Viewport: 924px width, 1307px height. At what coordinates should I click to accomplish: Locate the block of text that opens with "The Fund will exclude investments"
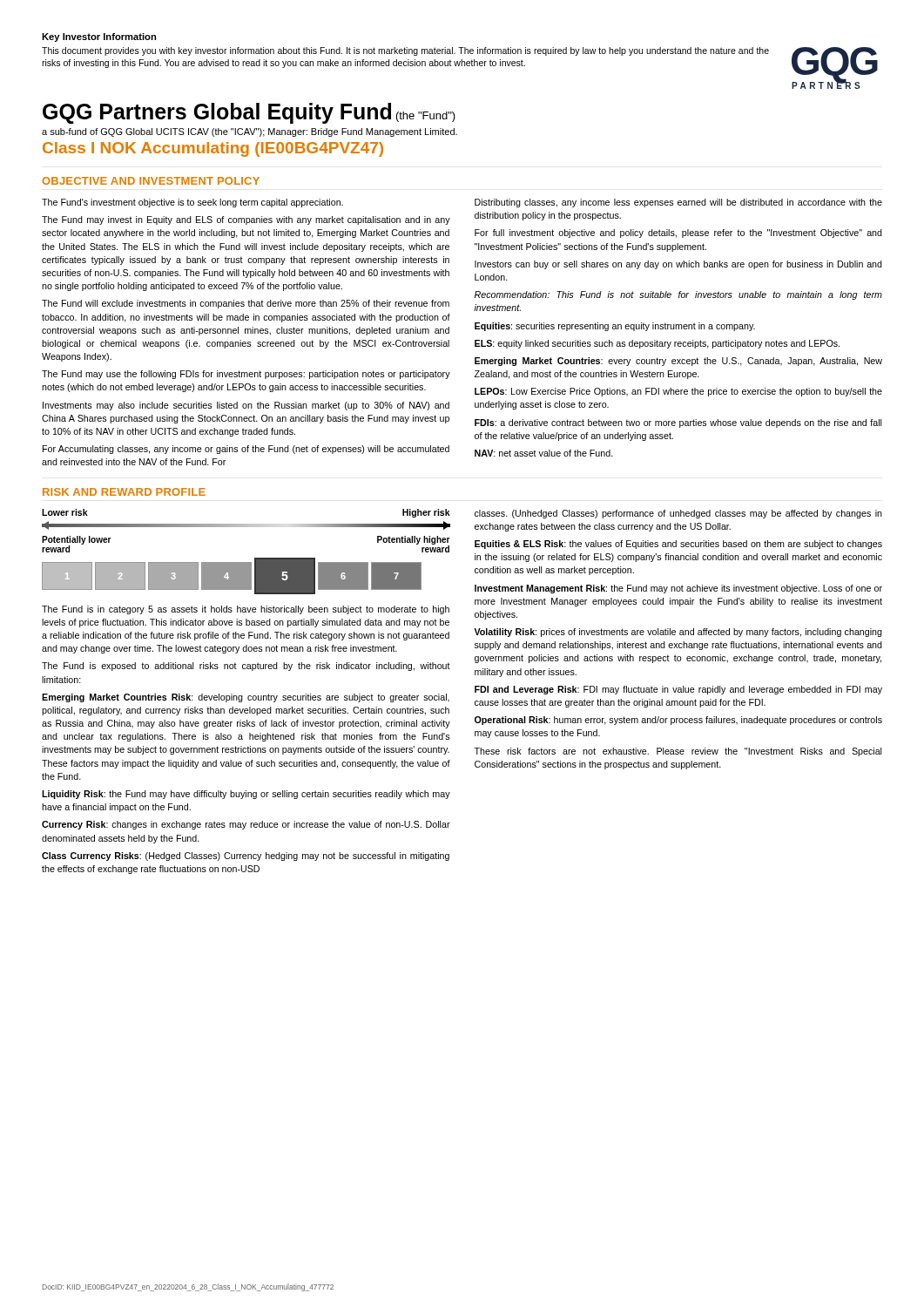tap(246, 330)
